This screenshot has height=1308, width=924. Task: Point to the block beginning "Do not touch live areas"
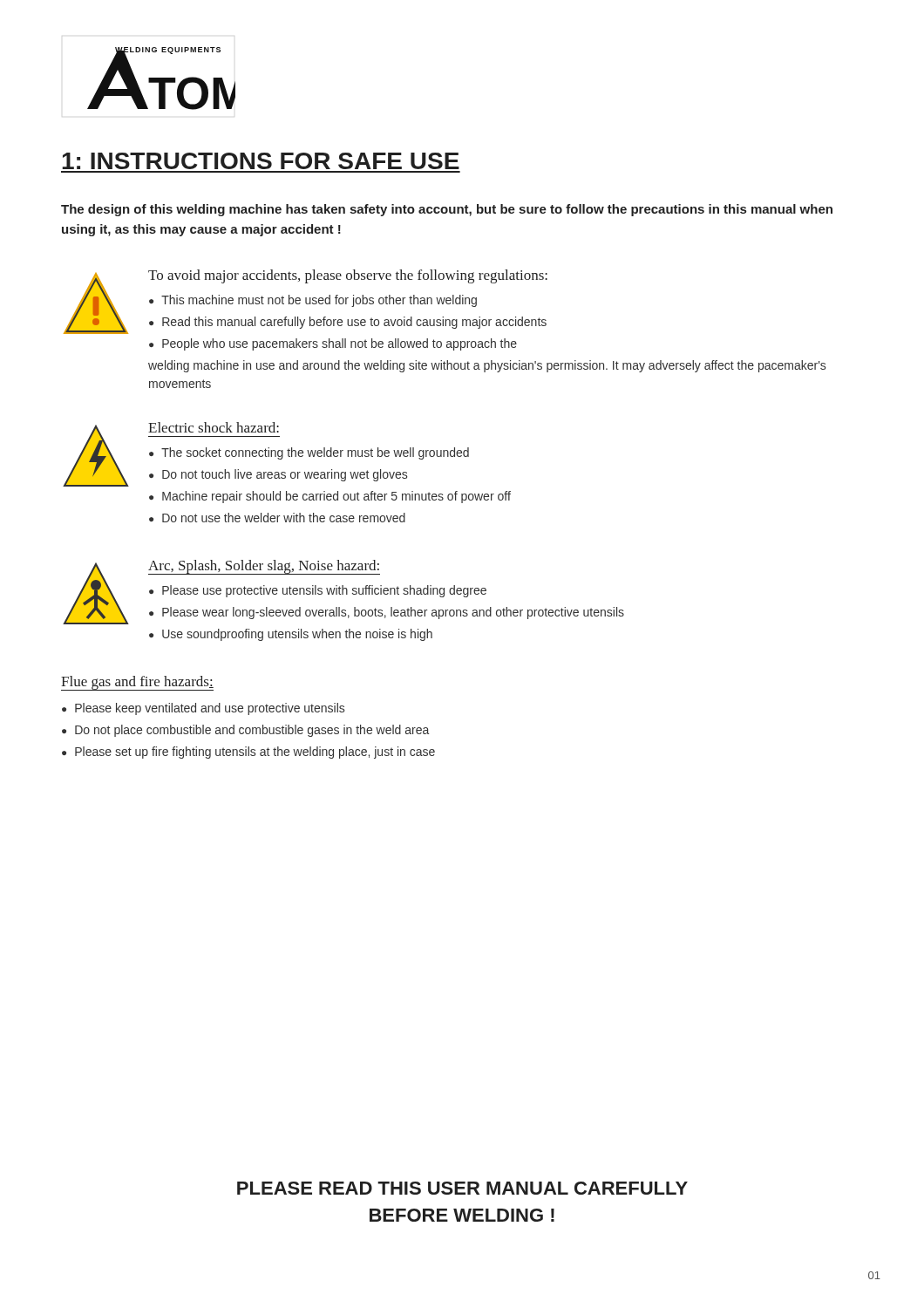click(285, 474)
